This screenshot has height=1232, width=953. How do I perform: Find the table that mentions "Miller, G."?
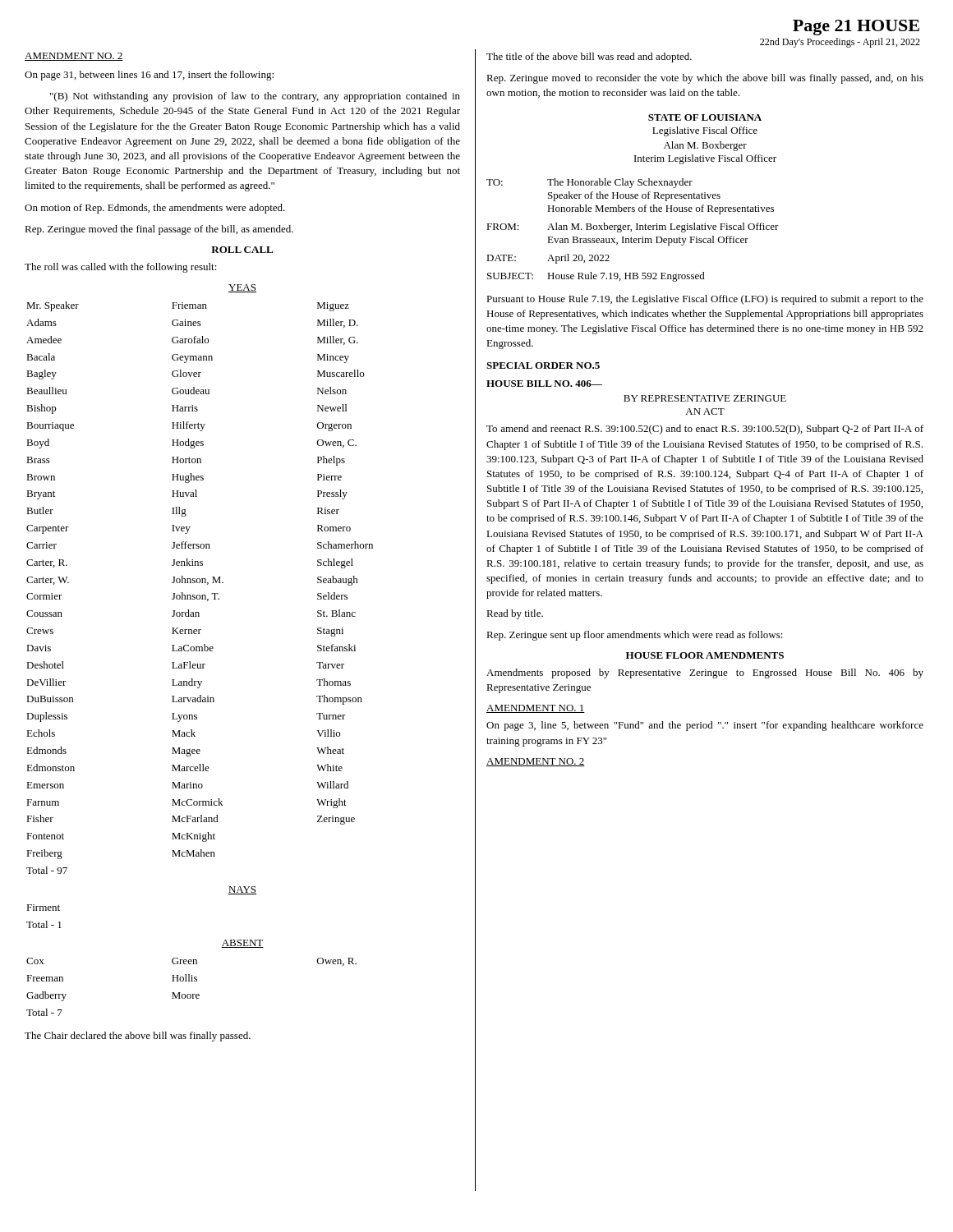click(x=242, y=588)
